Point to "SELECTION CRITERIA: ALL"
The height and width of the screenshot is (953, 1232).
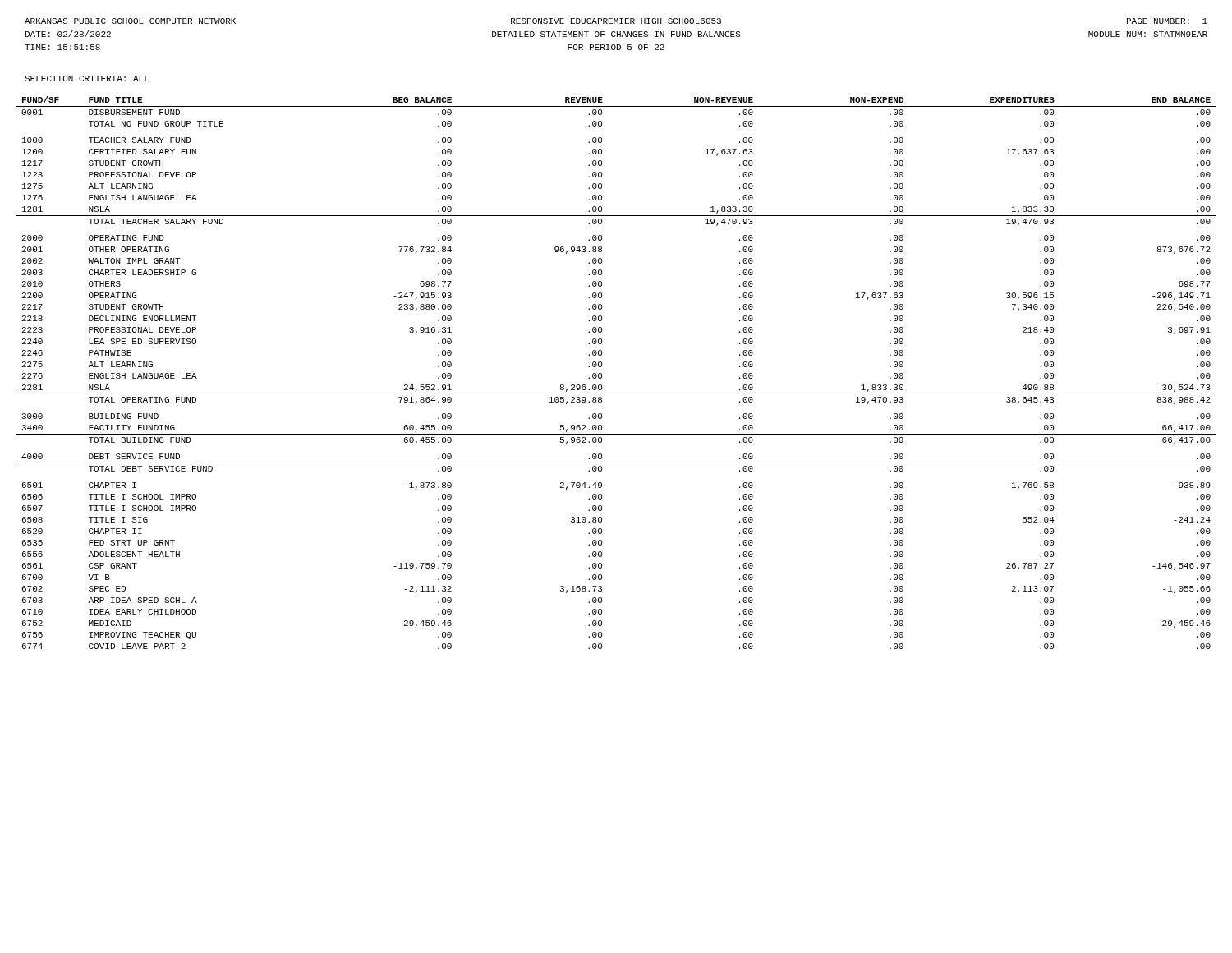[87, 79]
